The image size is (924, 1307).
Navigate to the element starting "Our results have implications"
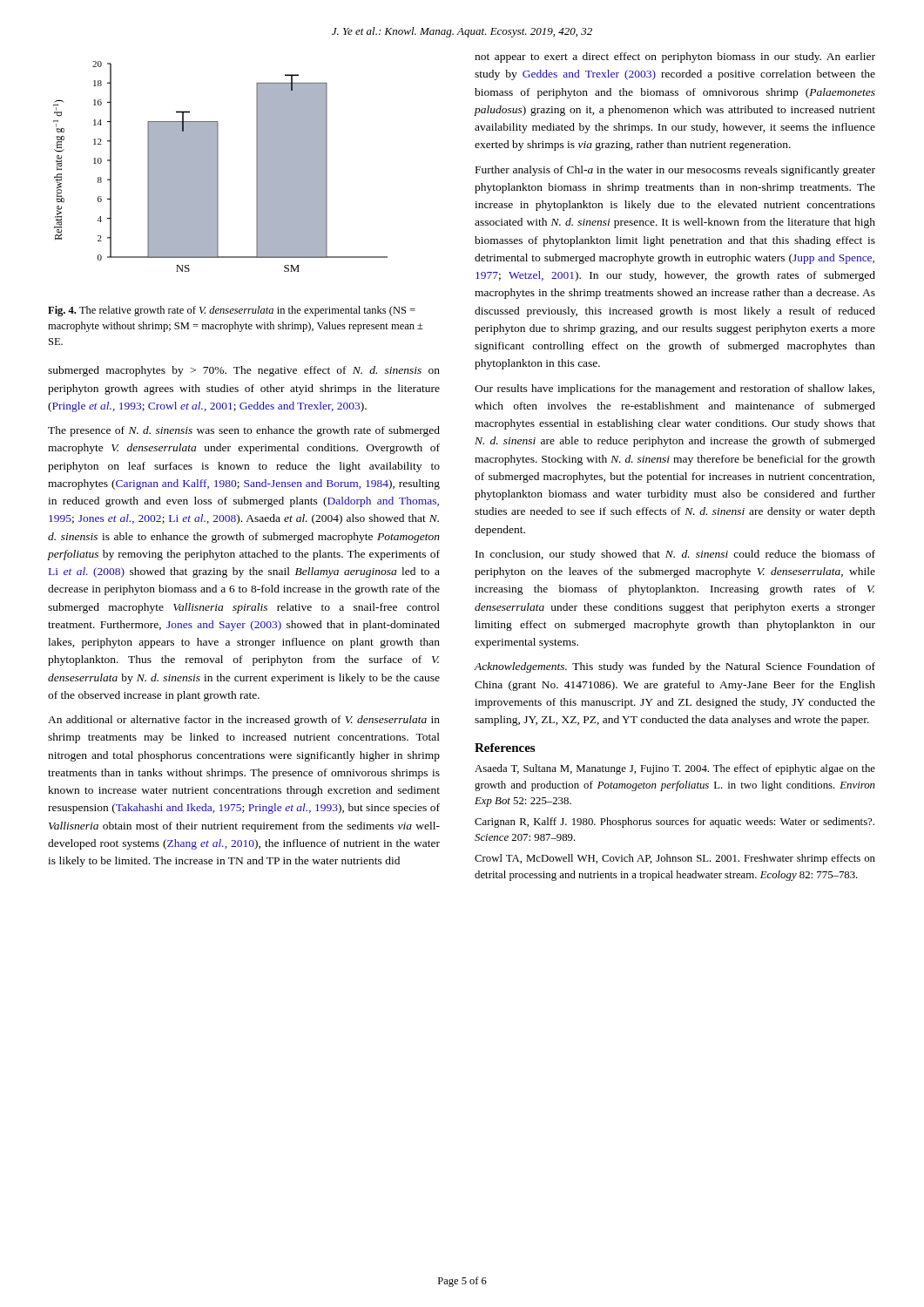click(x=675, y=459)
